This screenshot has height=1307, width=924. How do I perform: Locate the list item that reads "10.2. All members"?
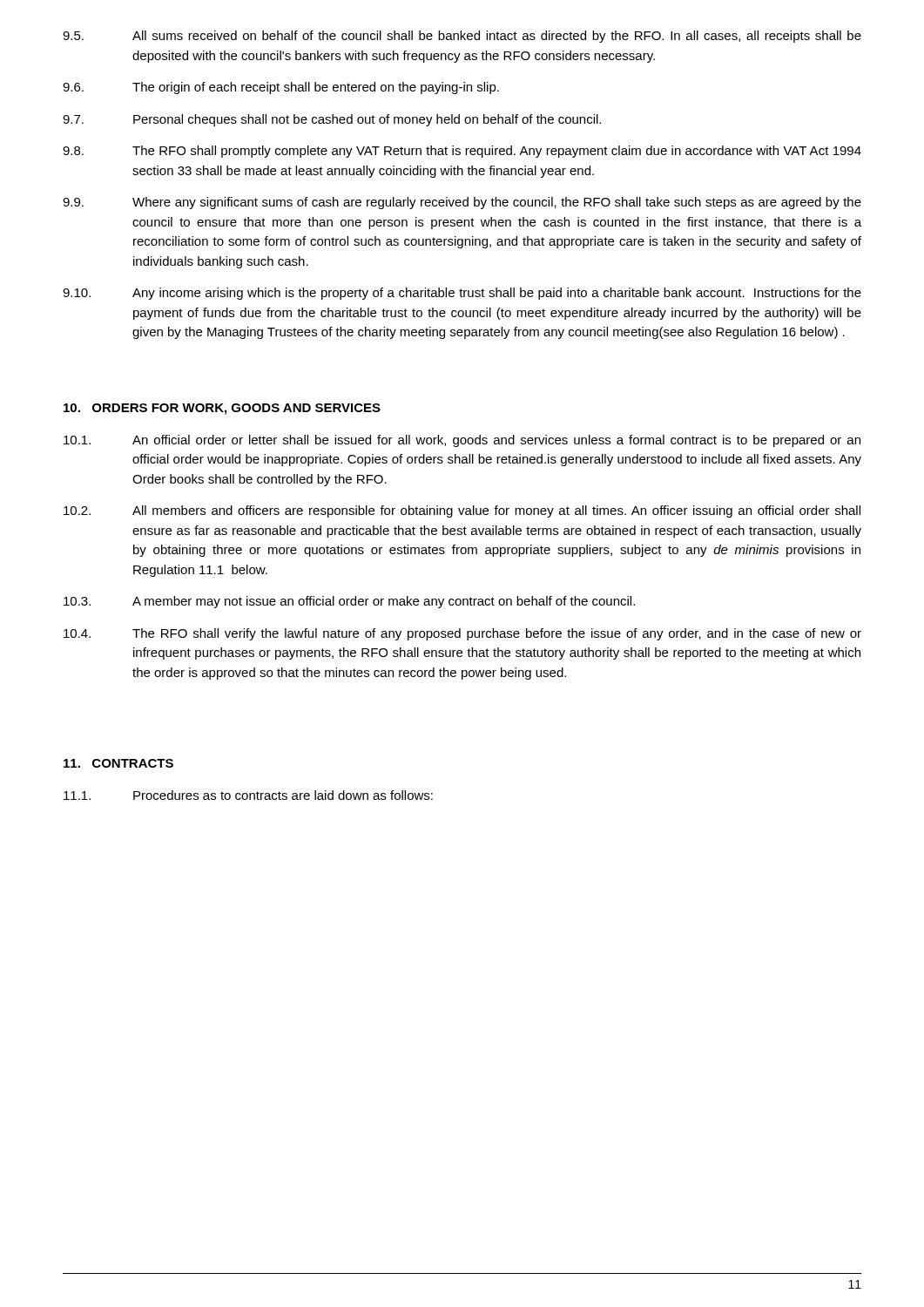[x=462, y=540]
